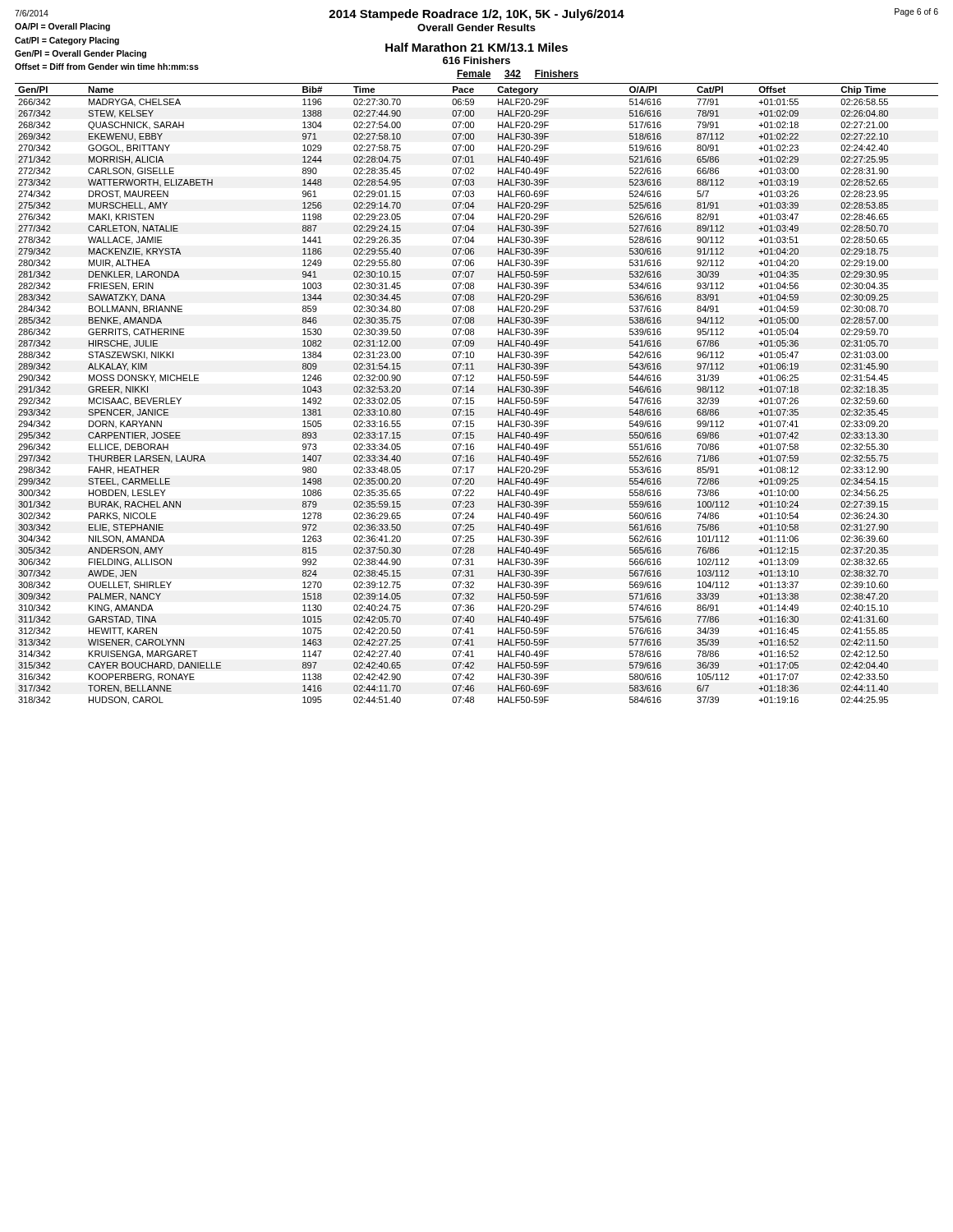Find the passage starting "2014 Stampede Roadrace 1/2, 10K, 5K"

tap(476, 14)
